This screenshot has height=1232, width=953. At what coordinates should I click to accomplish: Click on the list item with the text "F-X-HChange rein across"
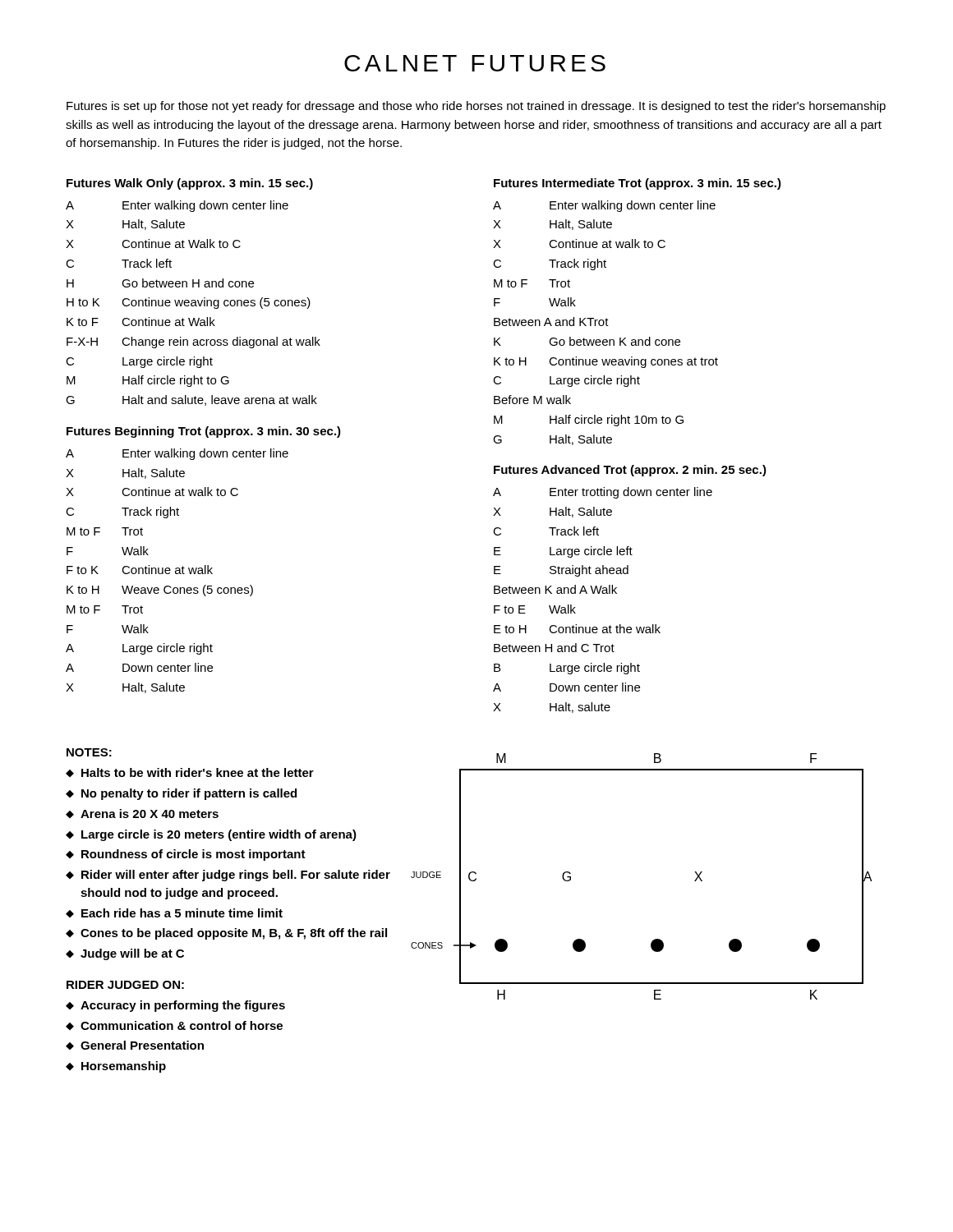pyautogui.click(x=263, y=341)
